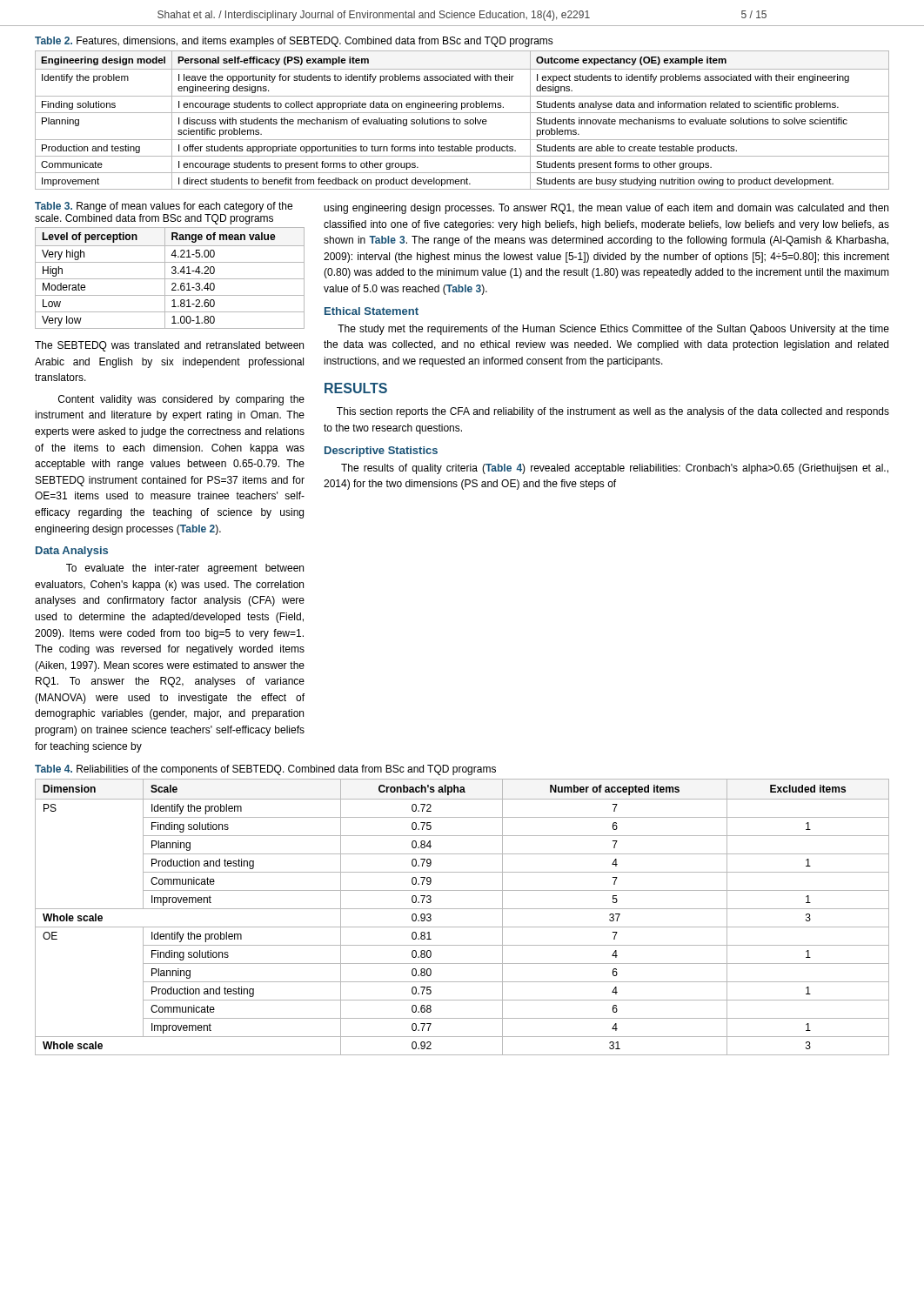This screenshot has width=924, height=1305.
Task: Select the passage starting "Table 4. Reliabilities of the components of"
Action: 266,769
